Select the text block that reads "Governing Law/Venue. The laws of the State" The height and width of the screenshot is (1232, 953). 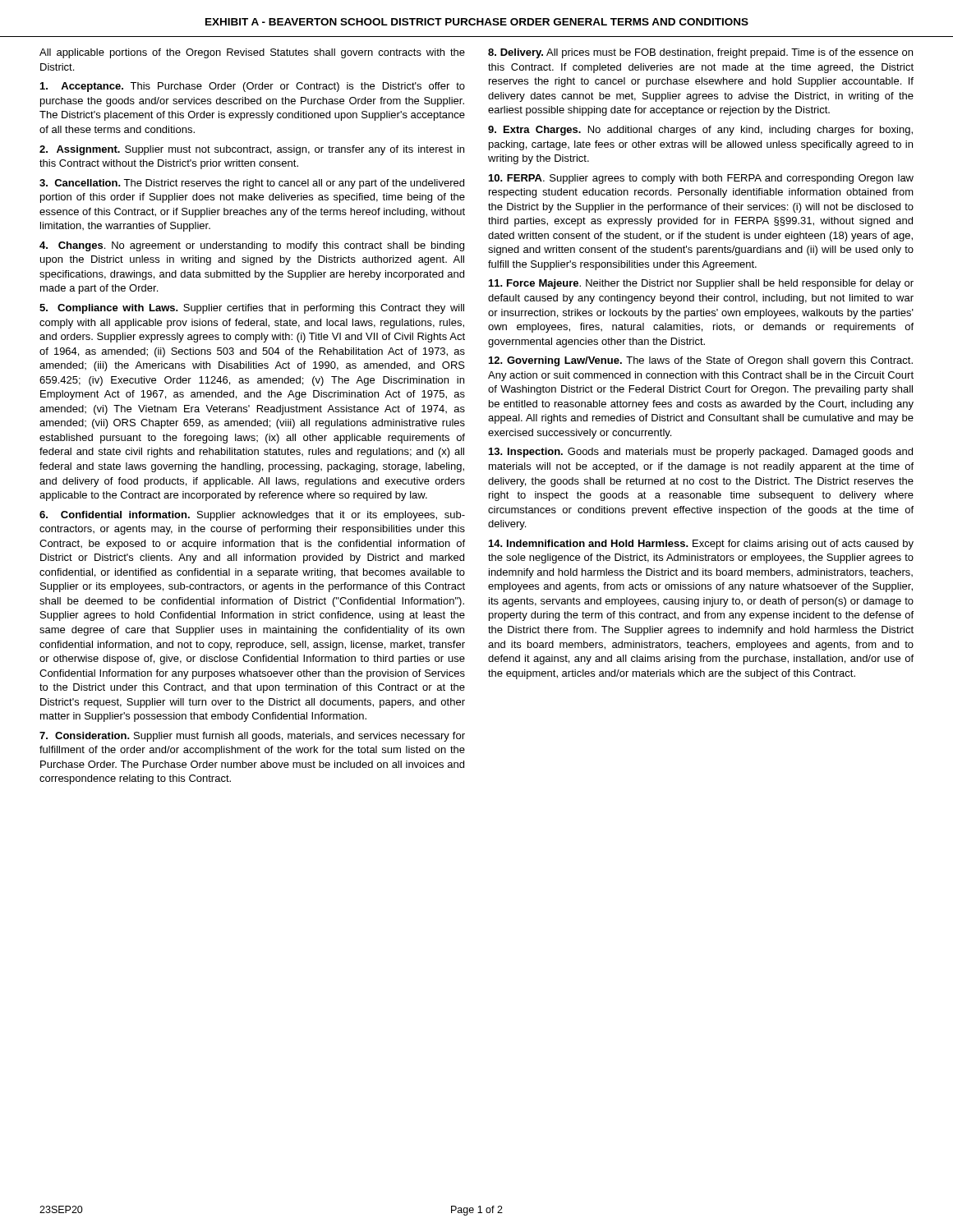[x=701, y=397]
